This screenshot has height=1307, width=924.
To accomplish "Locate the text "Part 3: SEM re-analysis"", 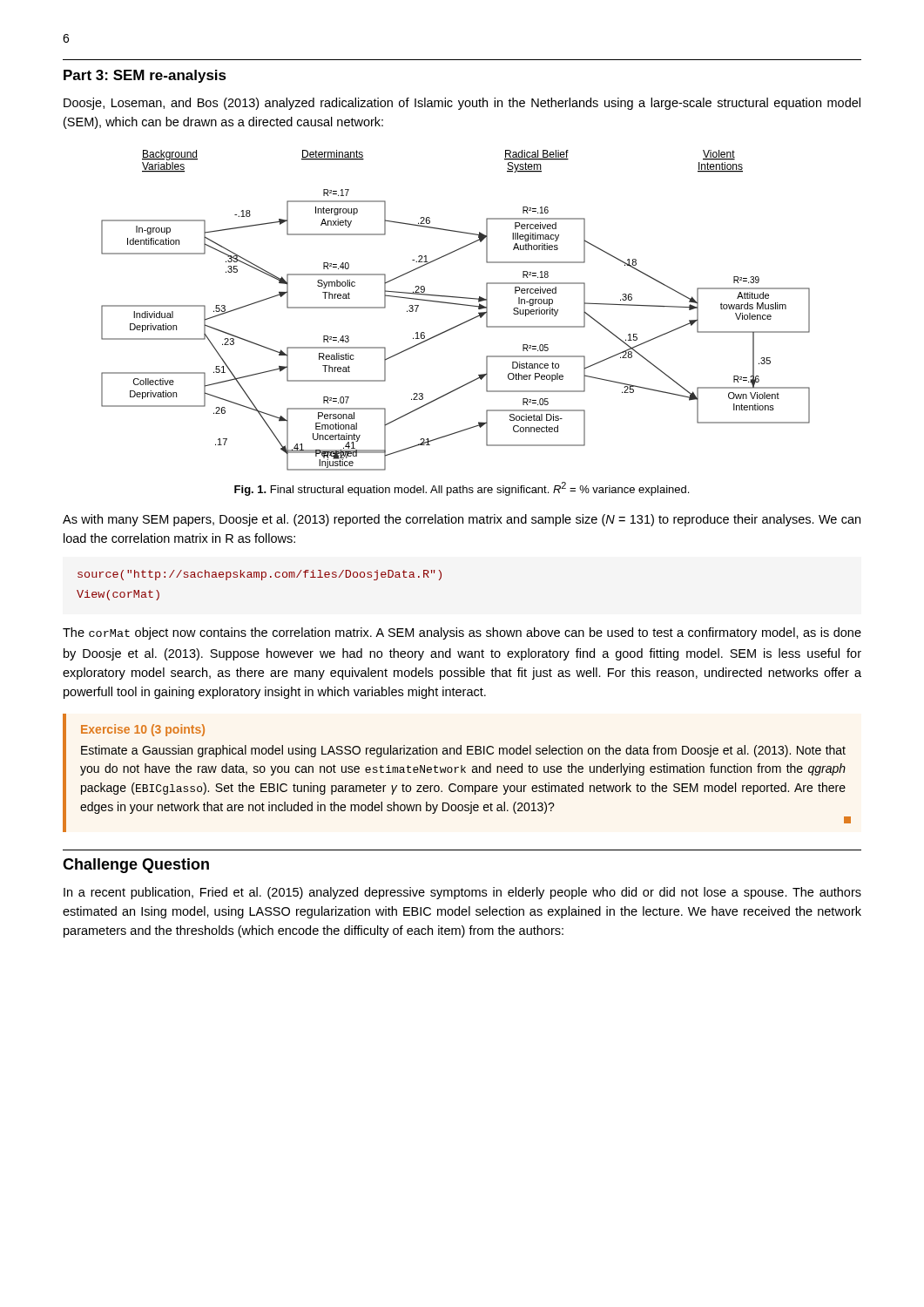I will (145, 75).
